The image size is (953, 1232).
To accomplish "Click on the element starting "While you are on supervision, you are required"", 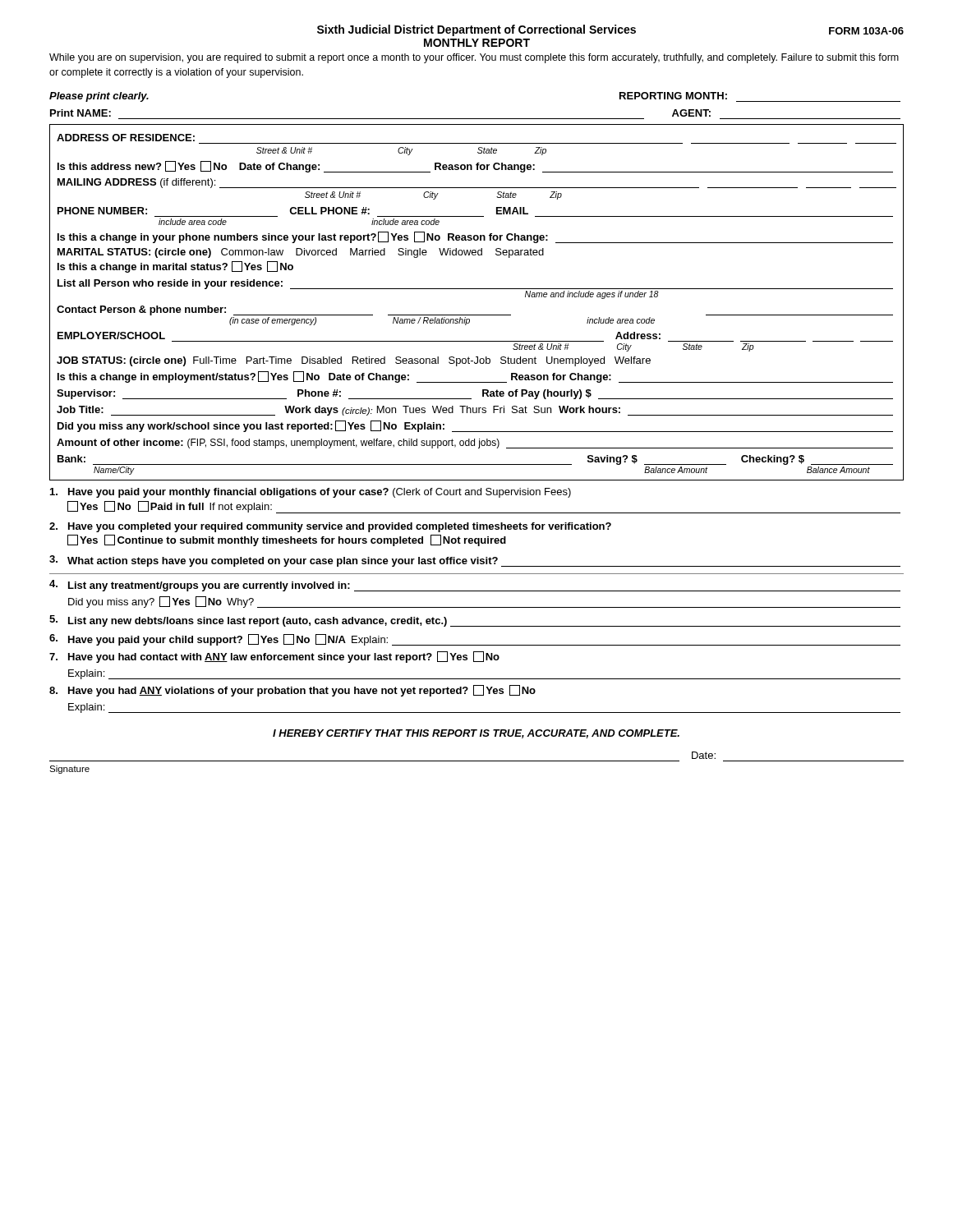I will 474,65.
